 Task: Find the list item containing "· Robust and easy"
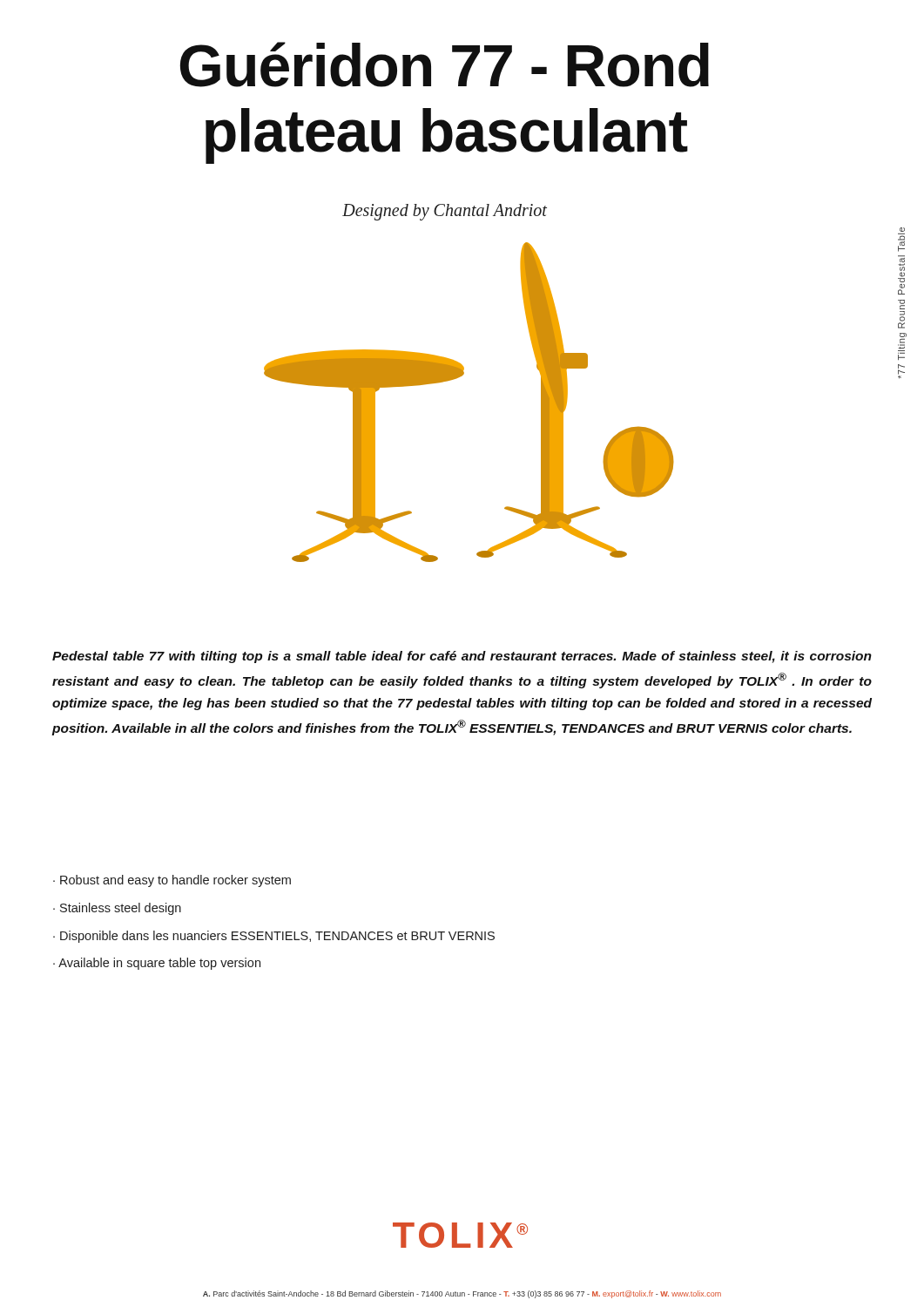(x=172, y=880)
